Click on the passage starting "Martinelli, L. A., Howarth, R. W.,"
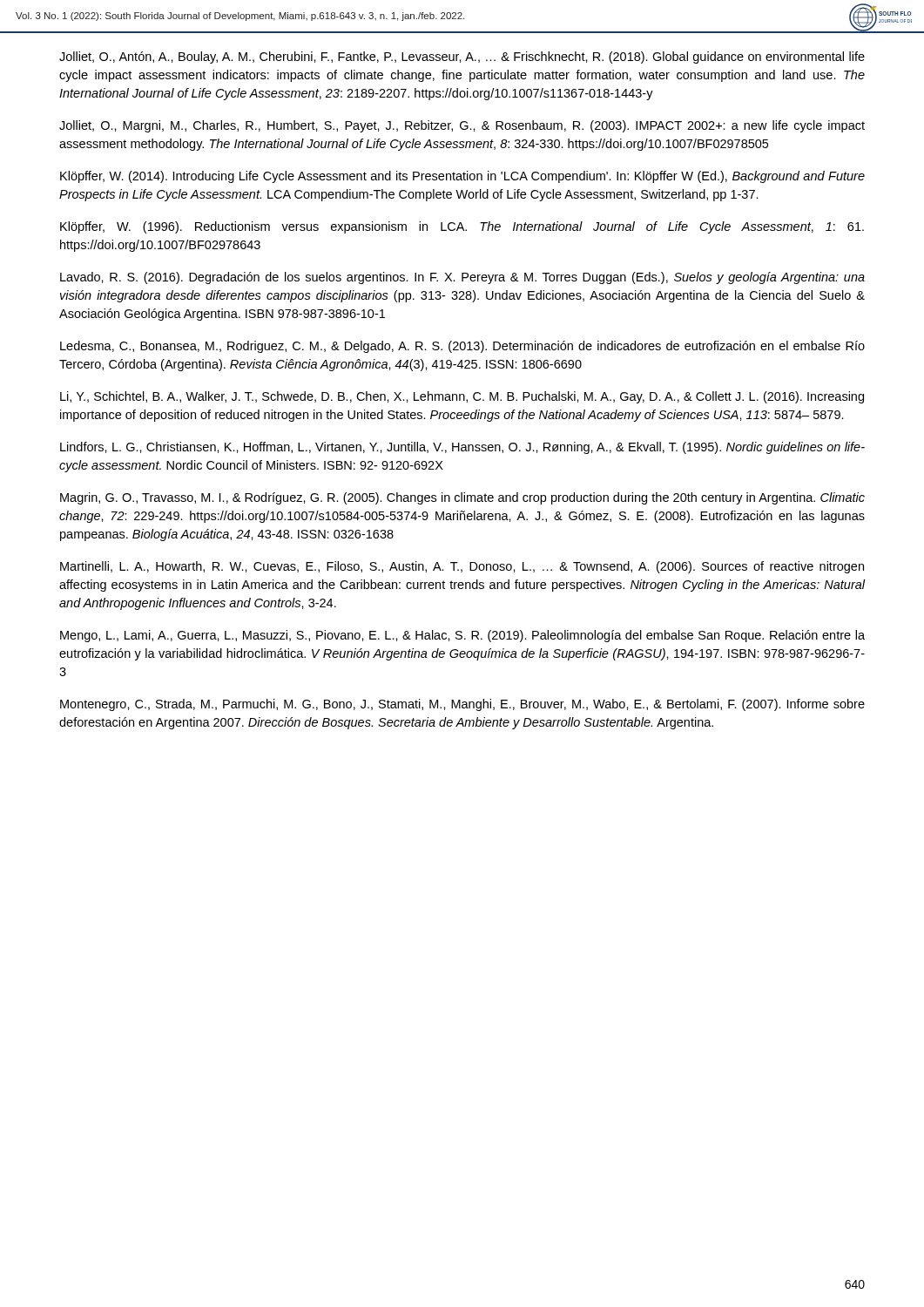Viewport: 924px width, 1307px height. point(462,585)
